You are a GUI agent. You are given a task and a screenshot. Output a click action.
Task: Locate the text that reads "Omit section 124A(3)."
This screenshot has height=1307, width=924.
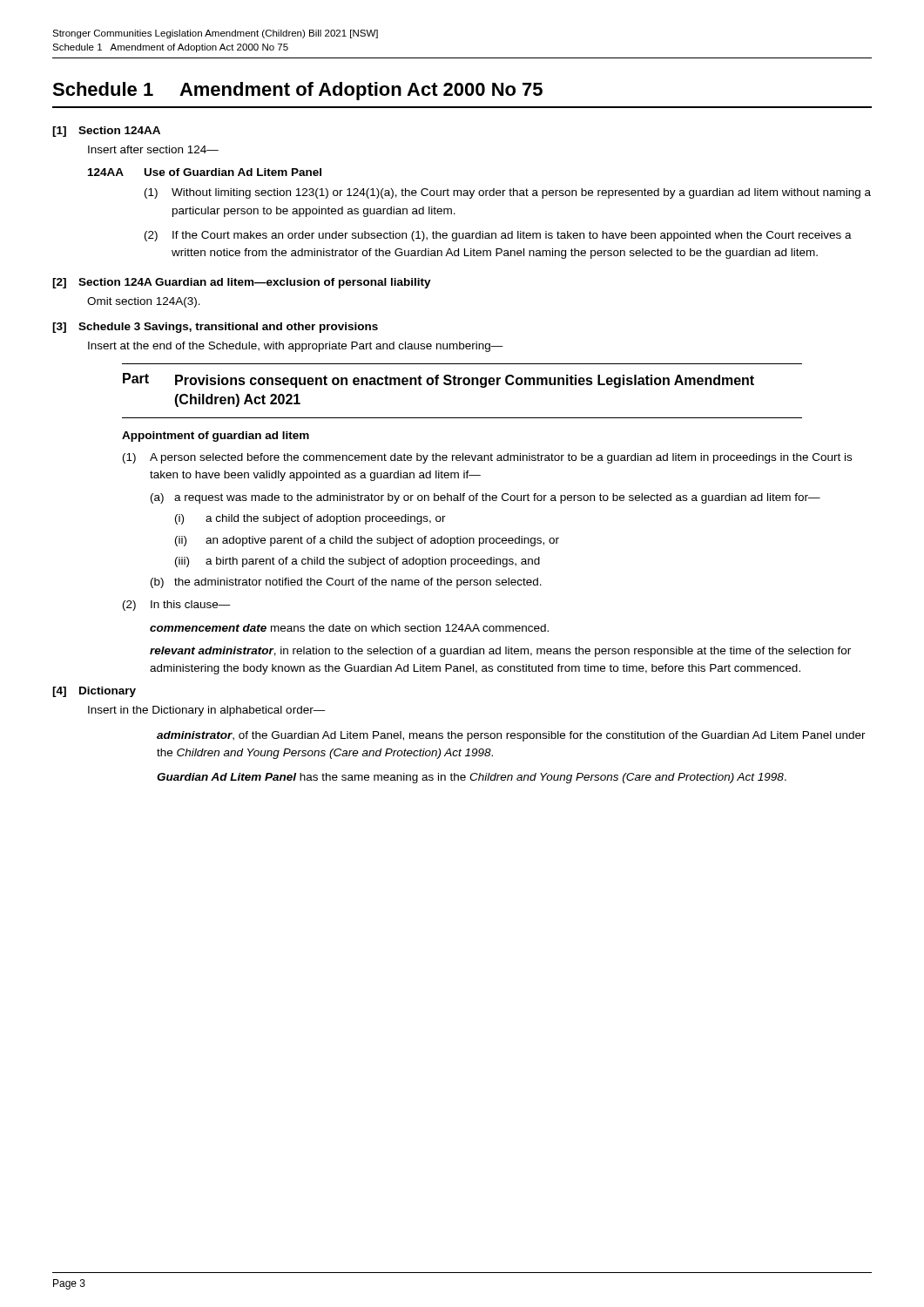pyautogui.click(x=144, y=301)
